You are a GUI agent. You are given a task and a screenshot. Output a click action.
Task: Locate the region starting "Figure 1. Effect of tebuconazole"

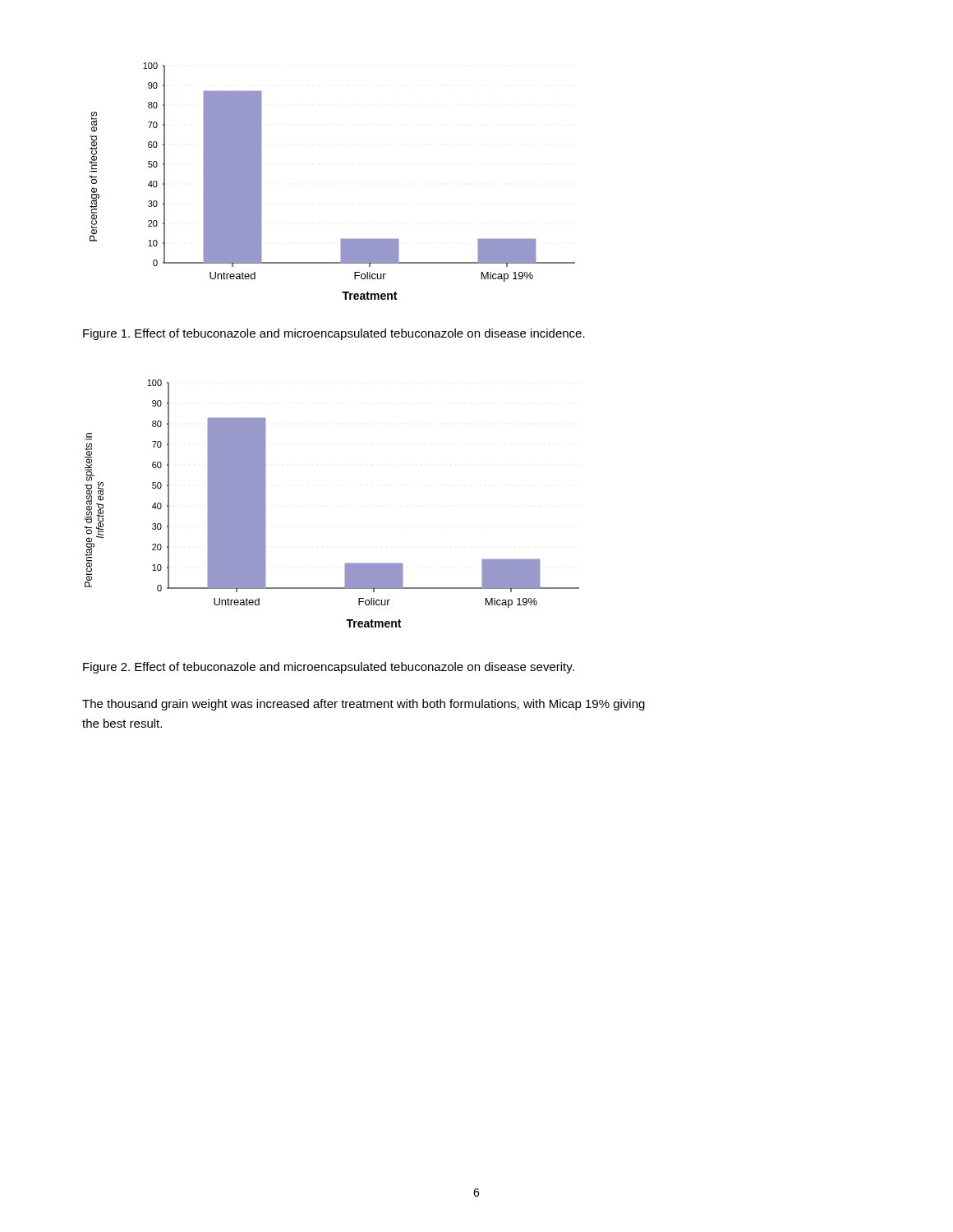[334, 333]
